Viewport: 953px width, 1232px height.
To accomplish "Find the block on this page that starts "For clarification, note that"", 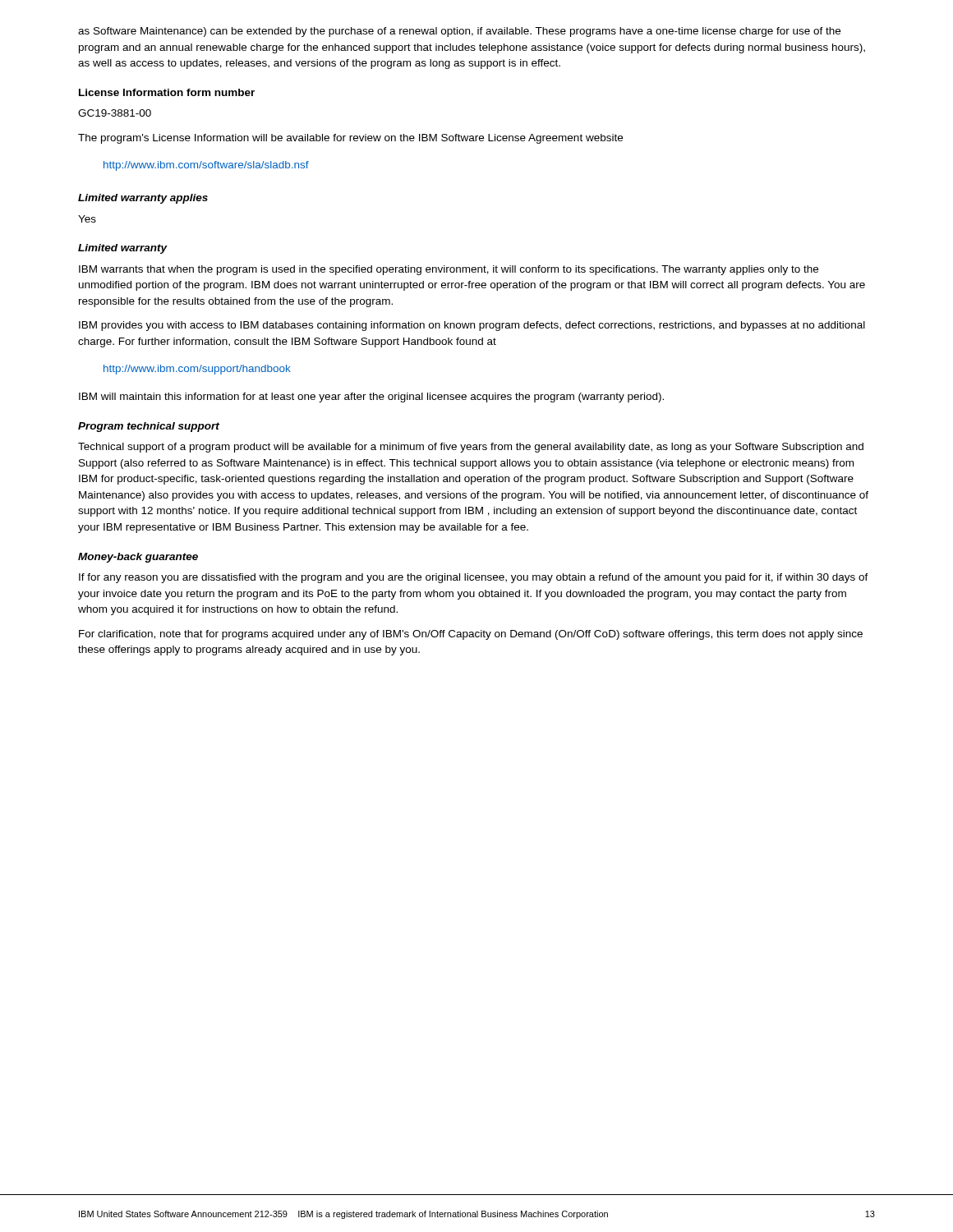I will (471, 642).
